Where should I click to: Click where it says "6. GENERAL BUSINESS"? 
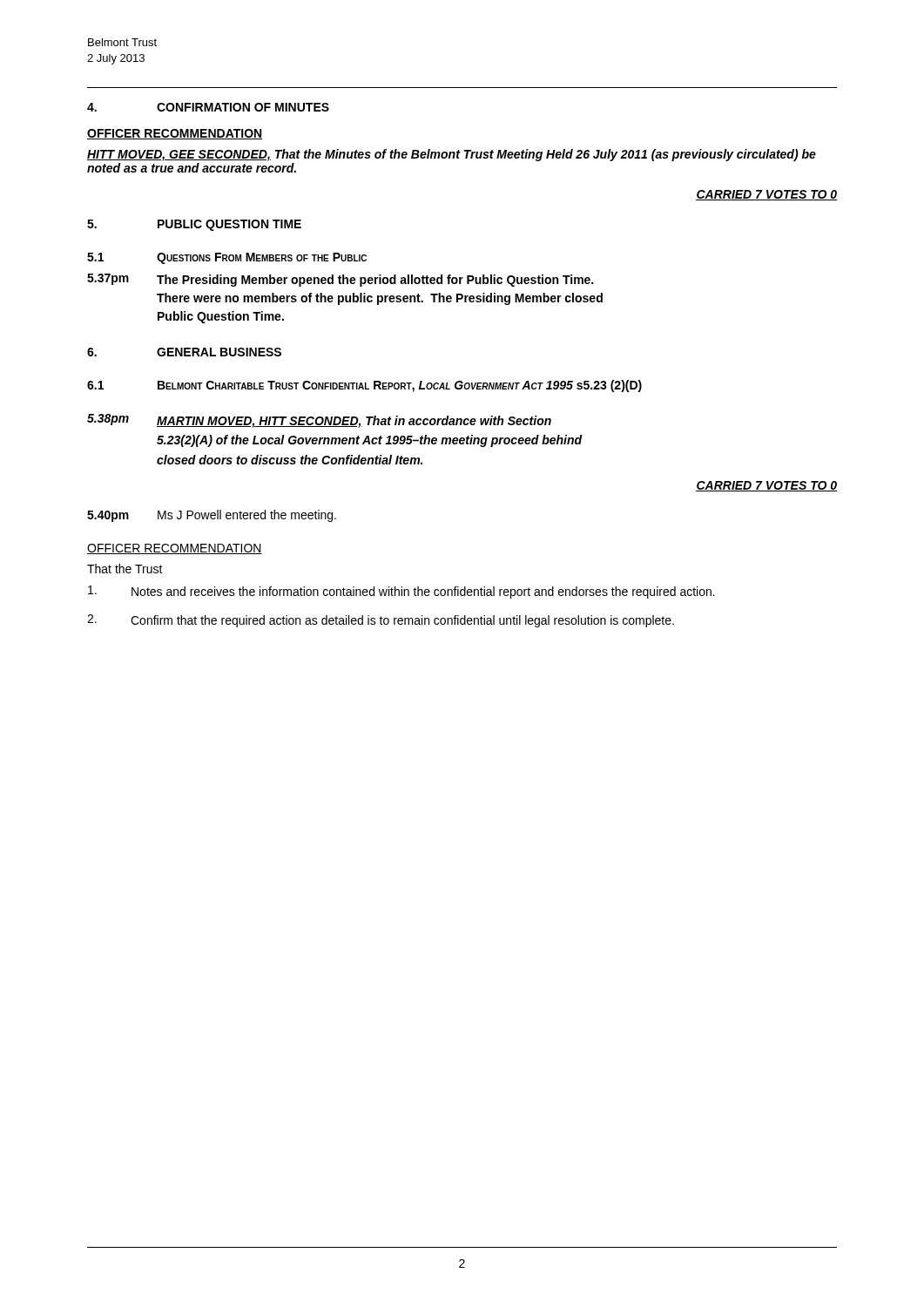(185, 352)
